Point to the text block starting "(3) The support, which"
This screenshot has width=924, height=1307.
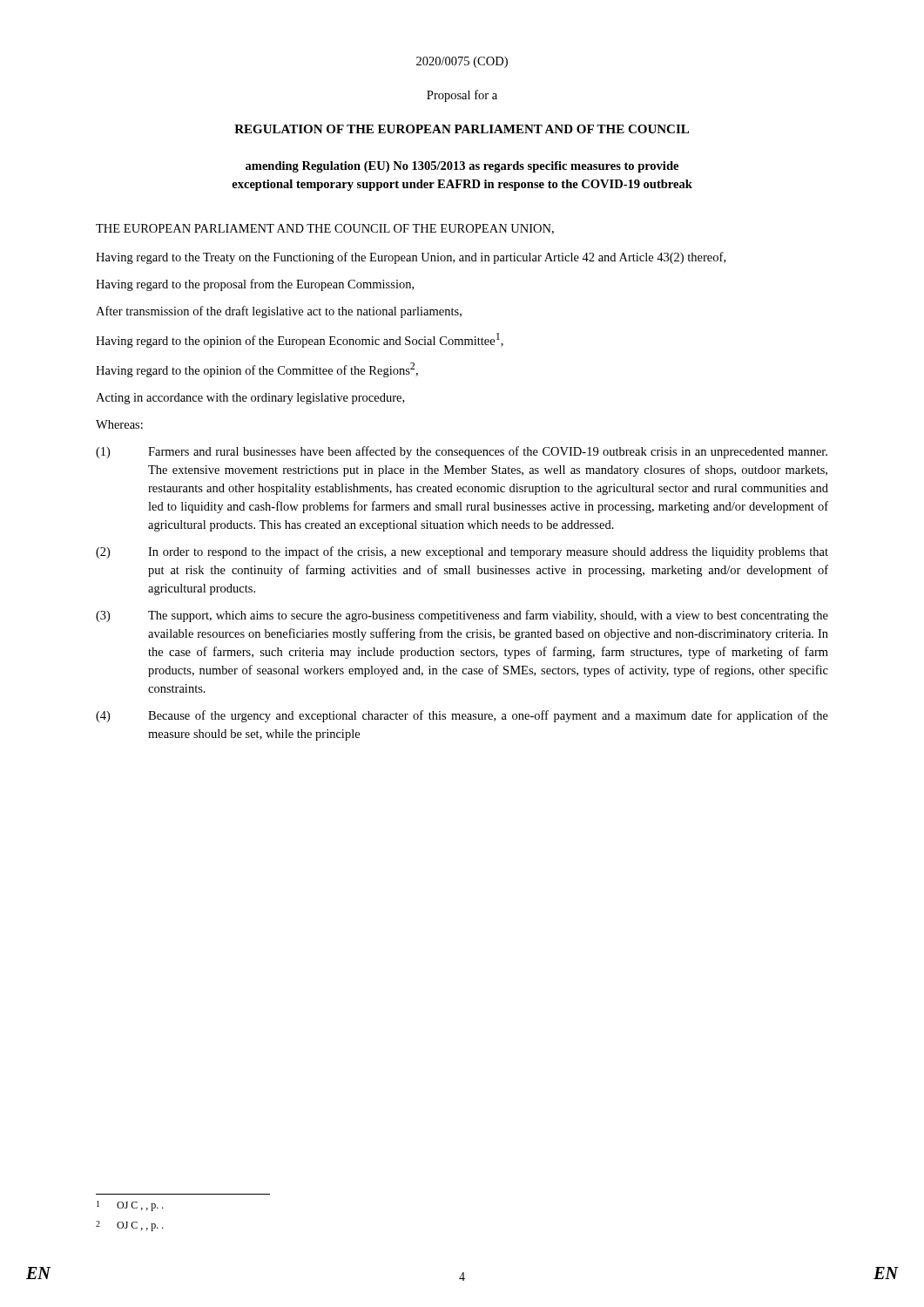pos(462,652)
